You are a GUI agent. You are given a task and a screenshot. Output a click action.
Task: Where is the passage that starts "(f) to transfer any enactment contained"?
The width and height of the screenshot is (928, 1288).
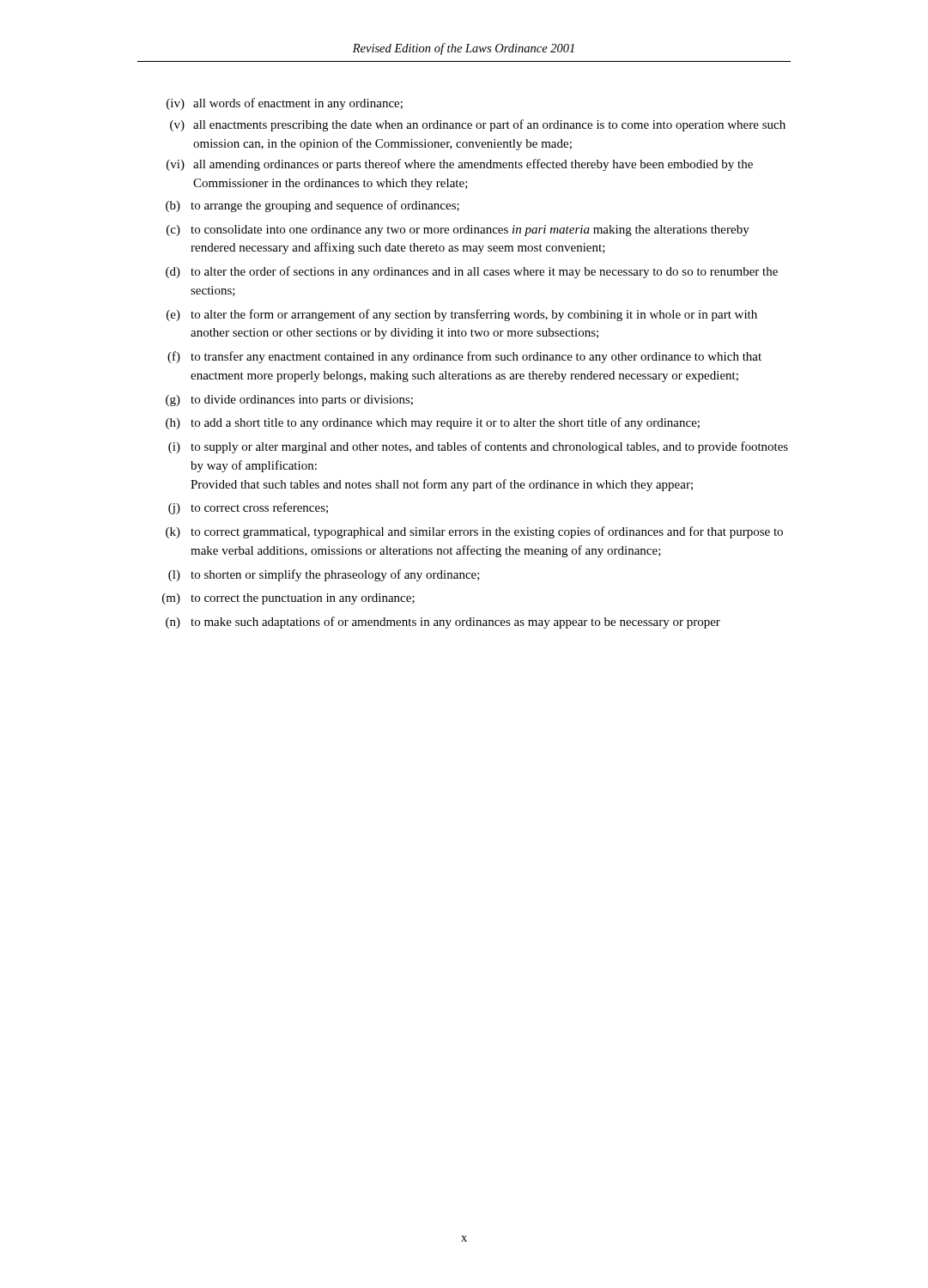point(464,366)
